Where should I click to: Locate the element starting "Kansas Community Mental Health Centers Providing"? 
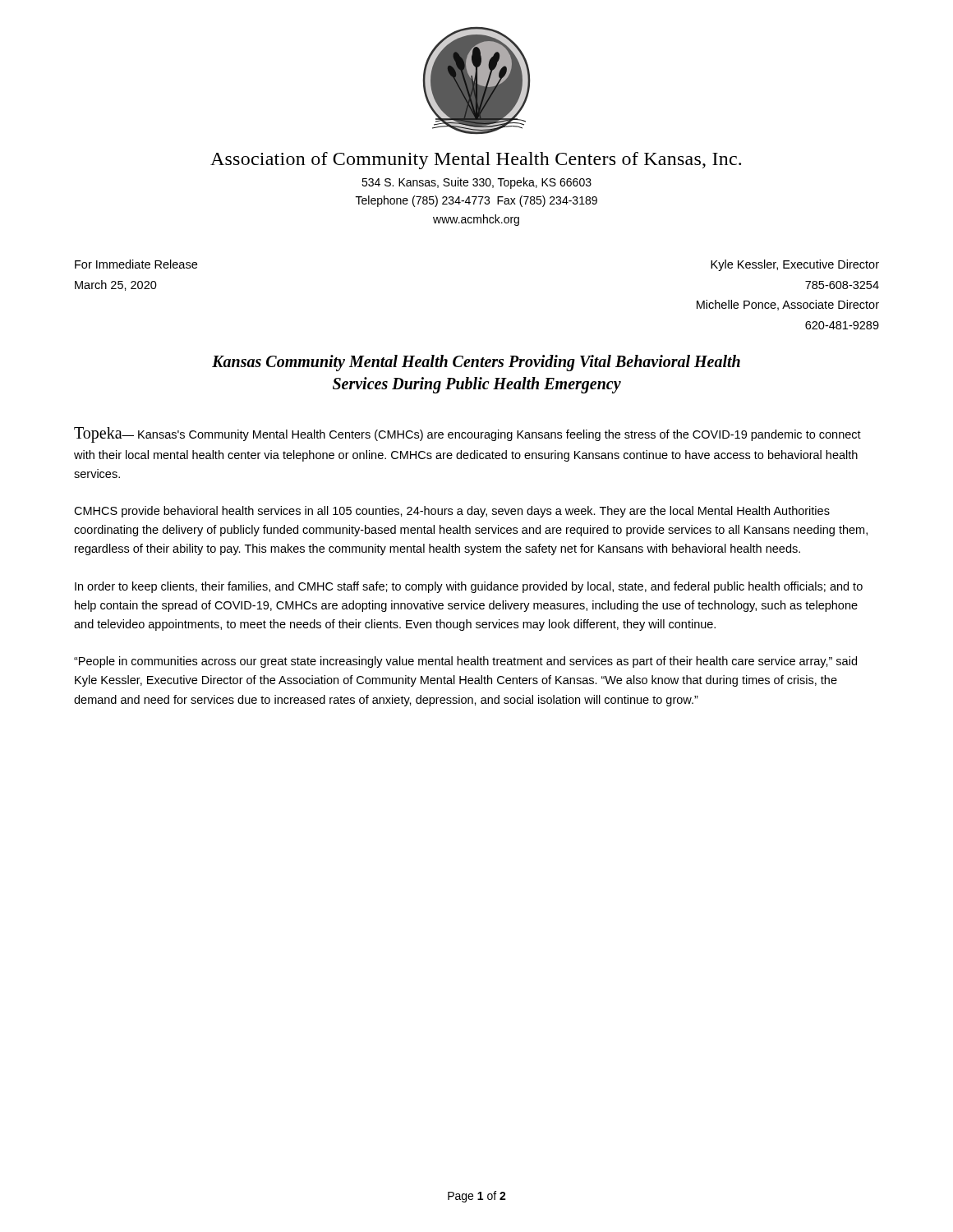tap(476, 373)
